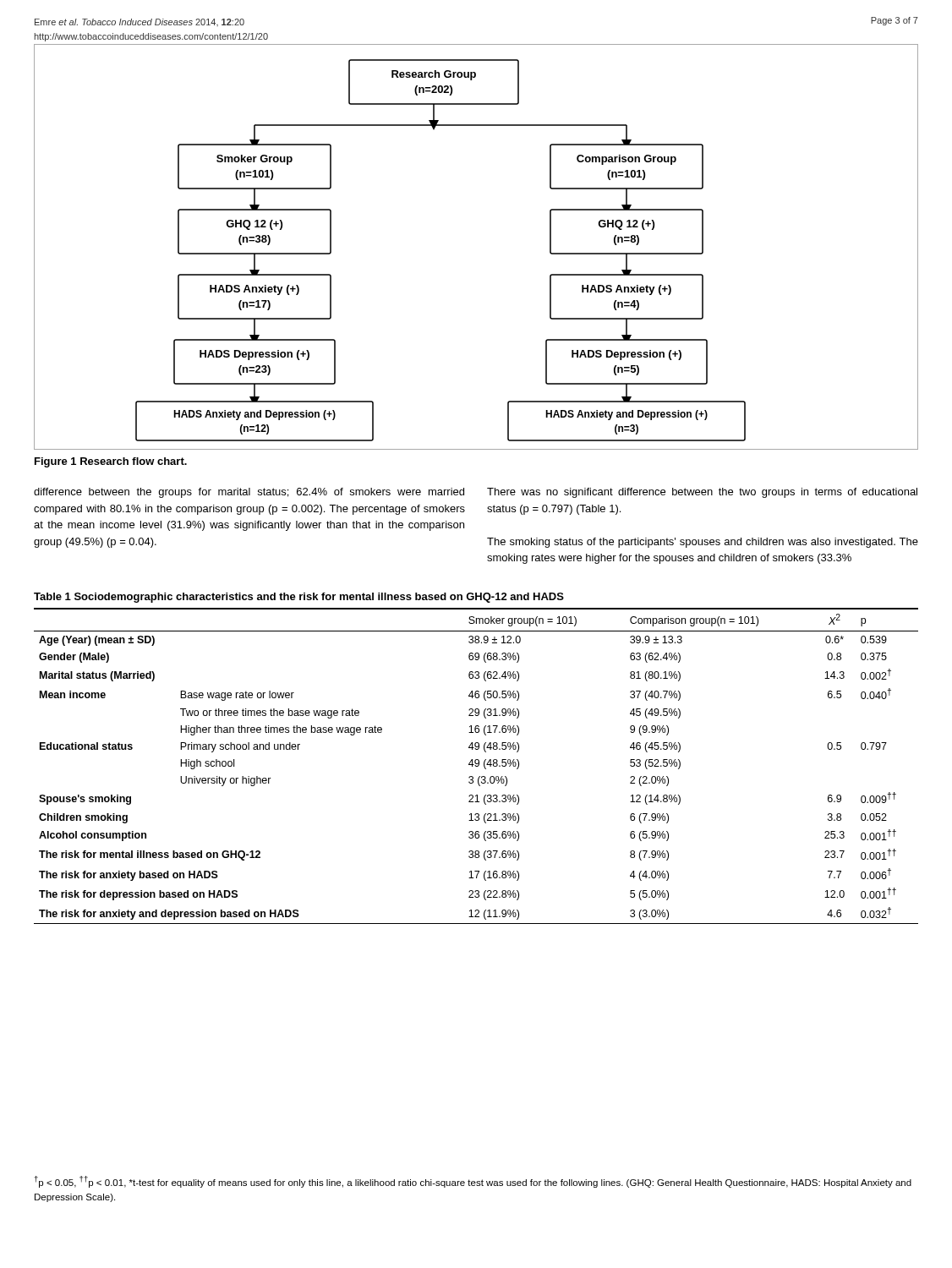Screen dimensions: 1268x952
Task: Locate the flowchart
Action: [476, 247]
